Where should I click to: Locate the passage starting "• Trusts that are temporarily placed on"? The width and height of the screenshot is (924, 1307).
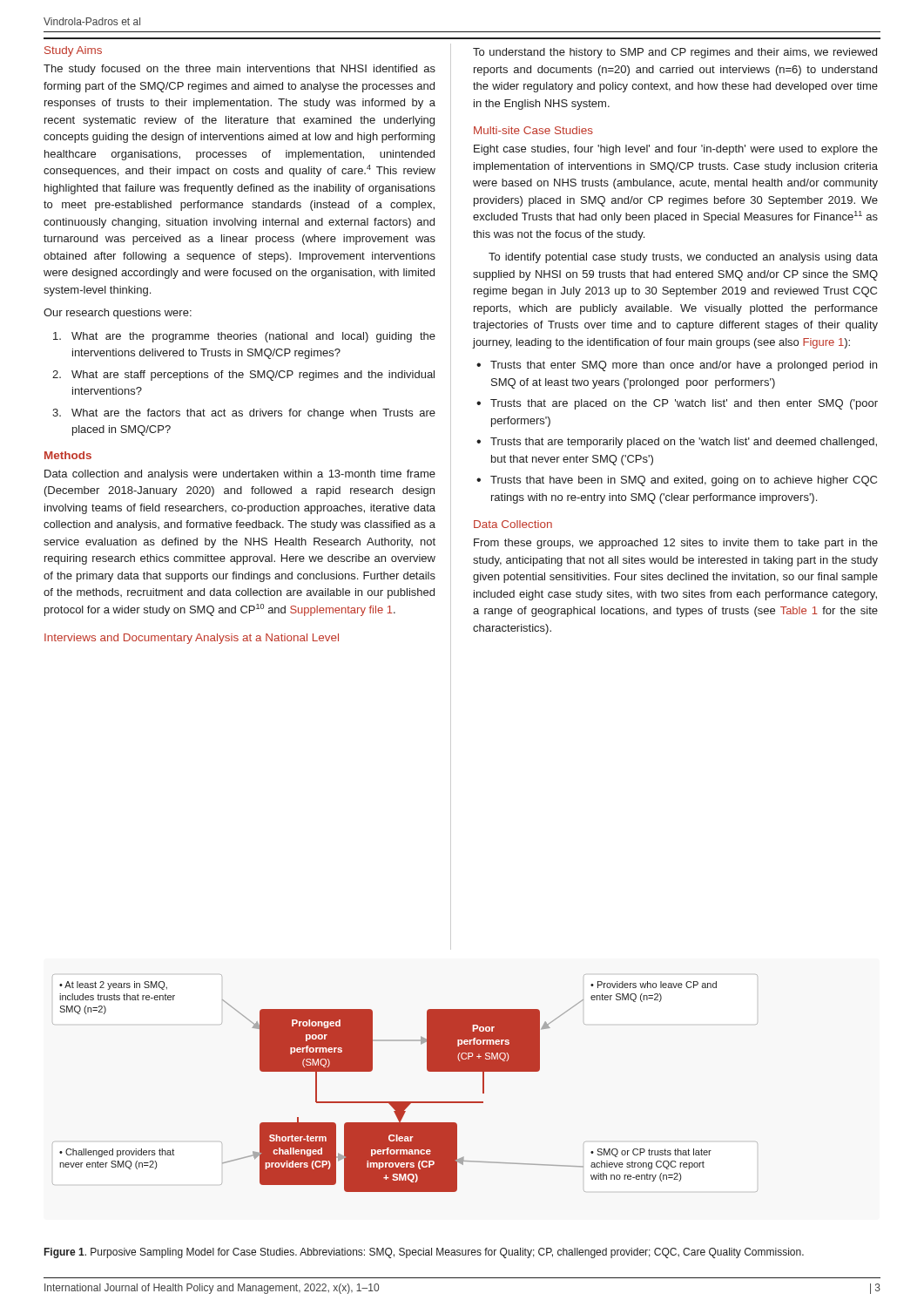tap(677, 450)
